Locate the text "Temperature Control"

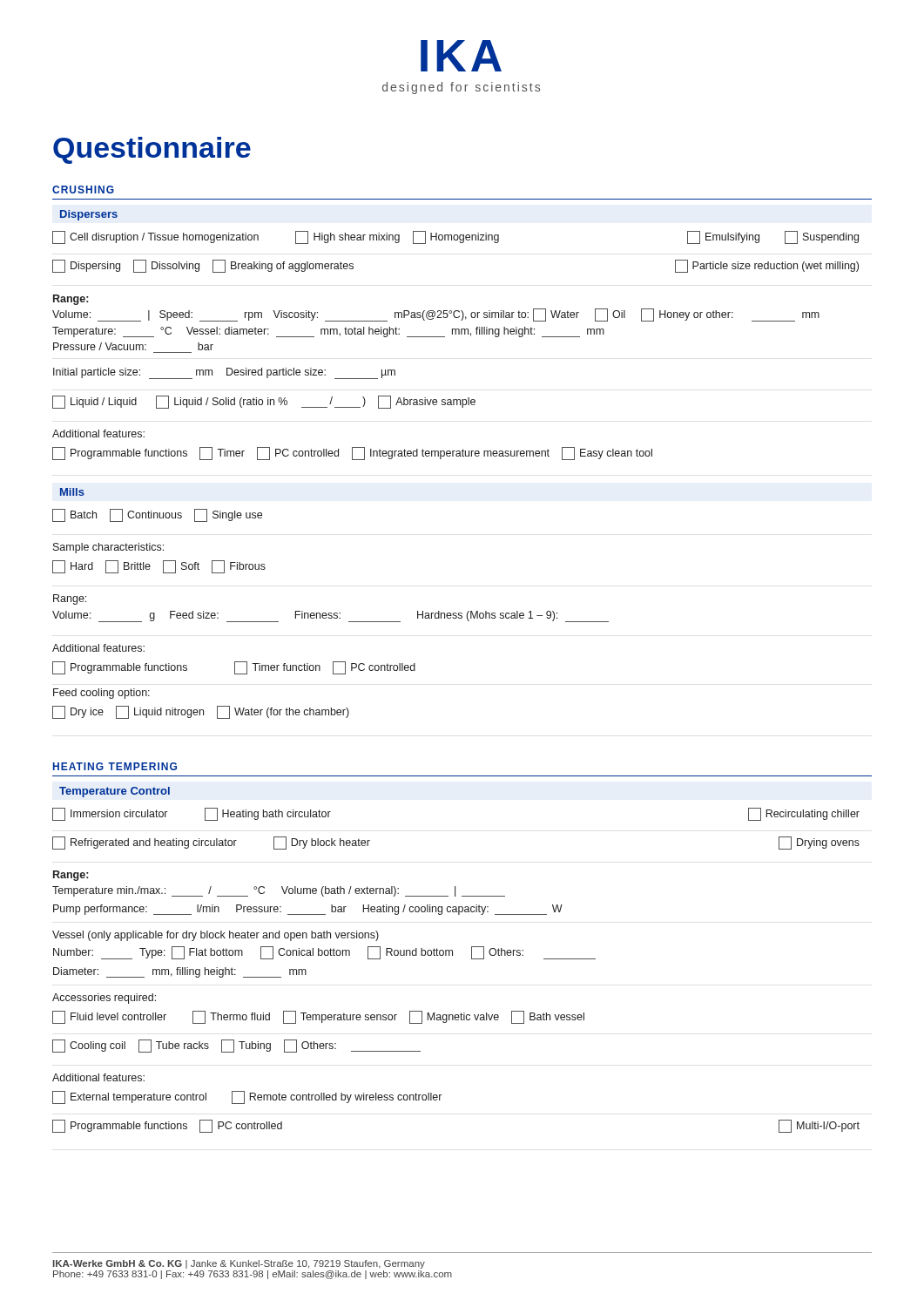pos(115,791)
